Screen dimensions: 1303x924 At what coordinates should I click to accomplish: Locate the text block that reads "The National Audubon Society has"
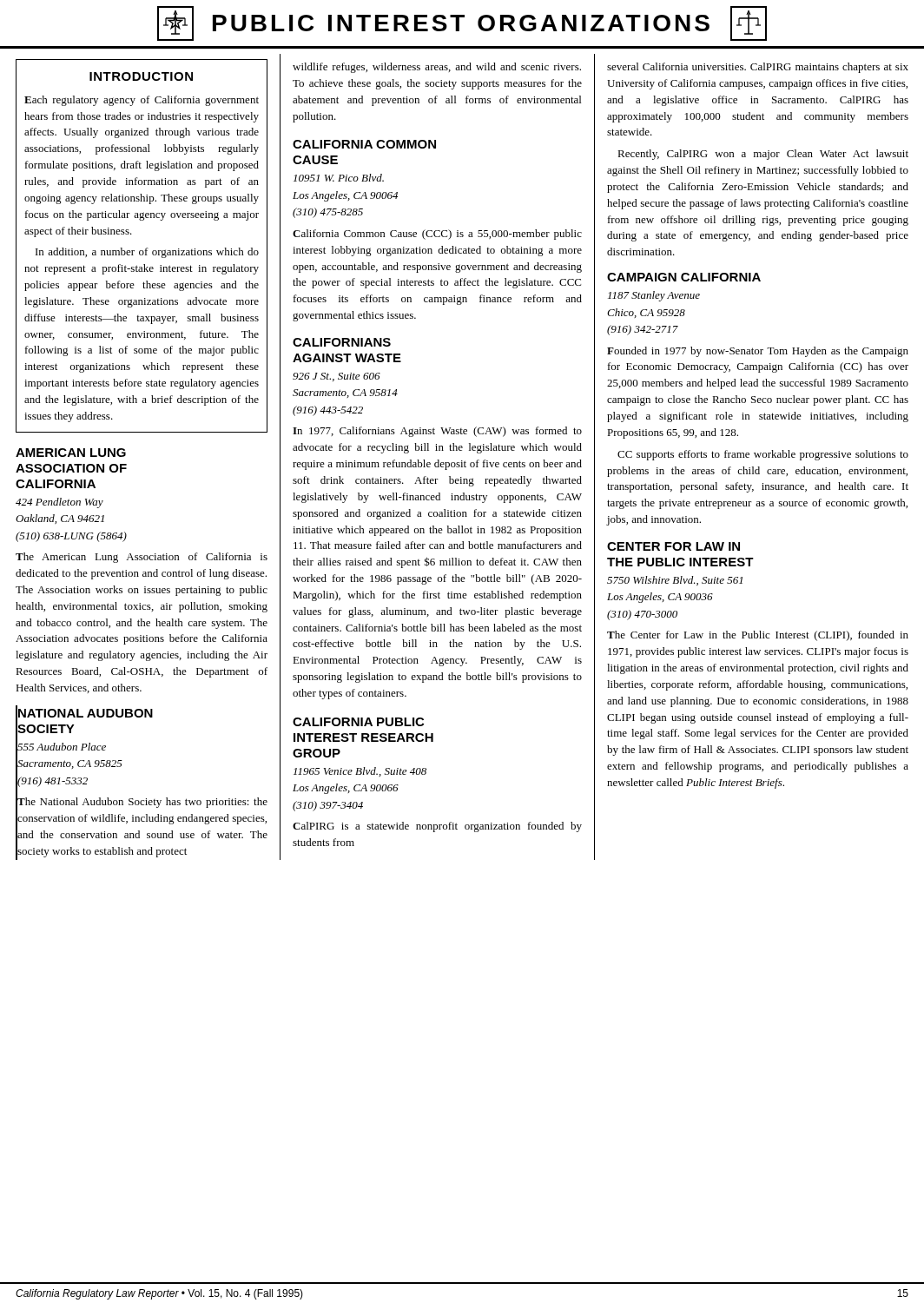pyautogui.click(x=142, y=827)
